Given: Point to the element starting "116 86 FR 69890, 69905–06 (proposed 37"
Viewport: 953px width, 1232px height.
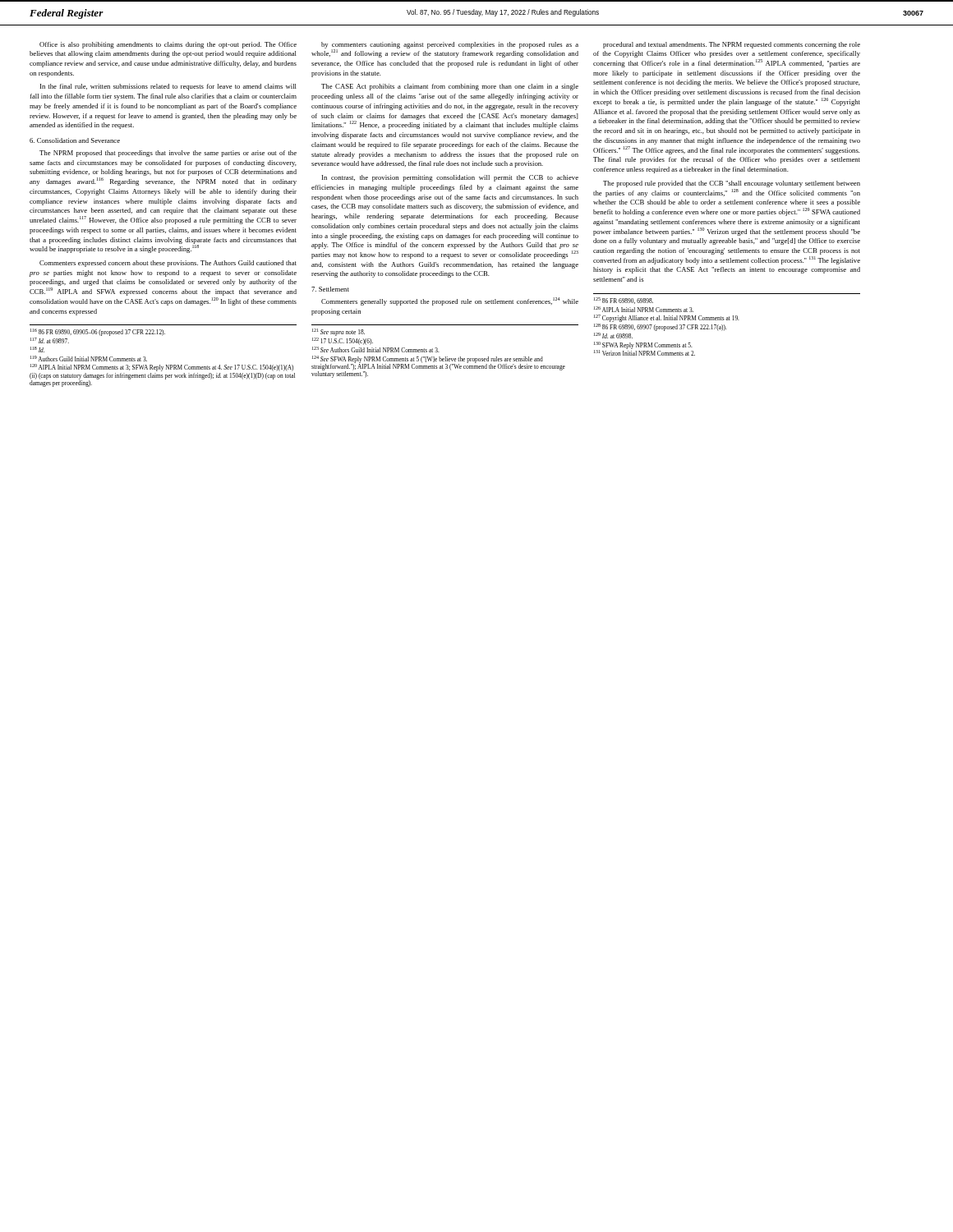Looking at the screenshot, I should tap(163, 357).
